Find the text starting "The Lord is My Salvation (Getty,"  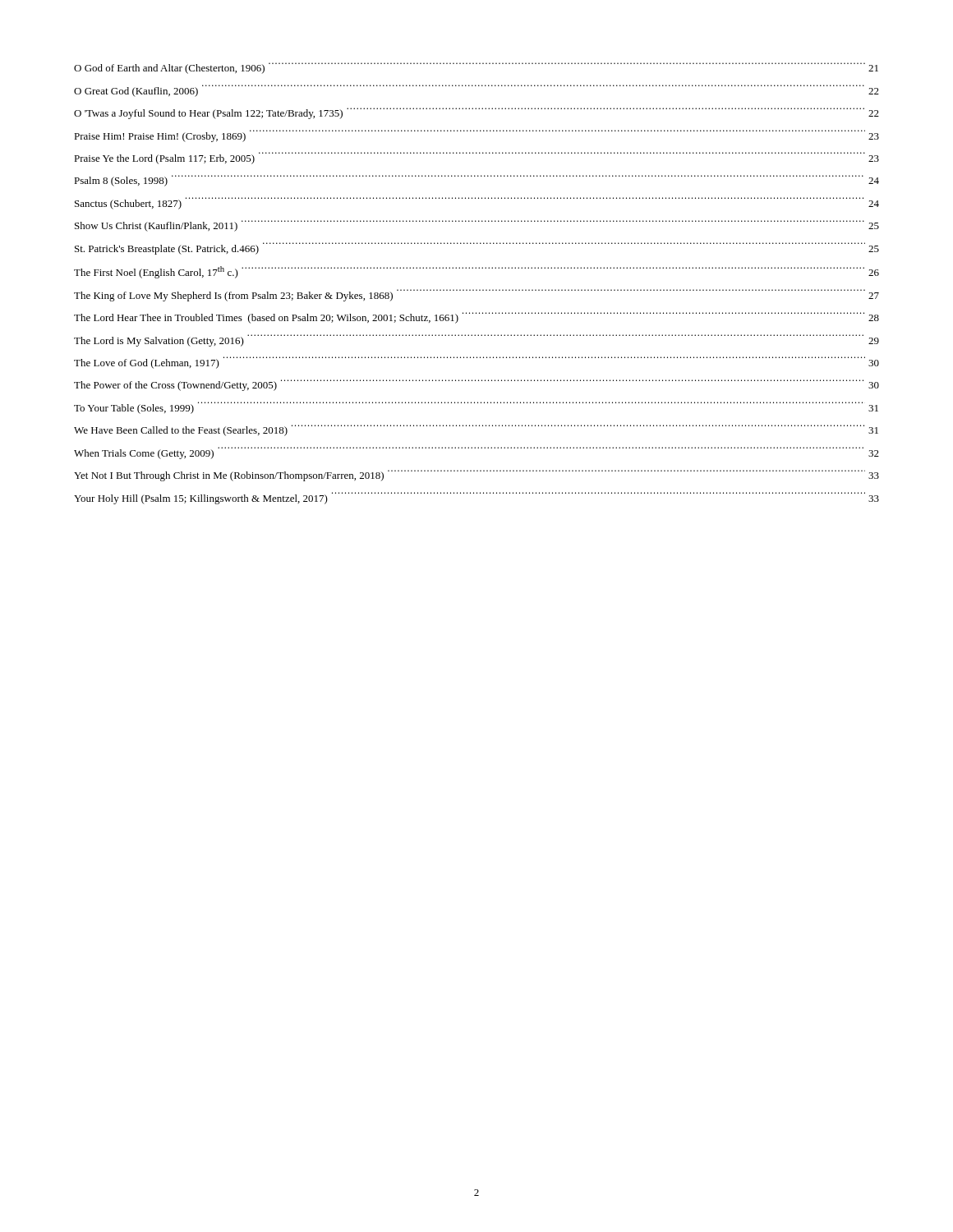pyautogui.click(x=476, y=340)
